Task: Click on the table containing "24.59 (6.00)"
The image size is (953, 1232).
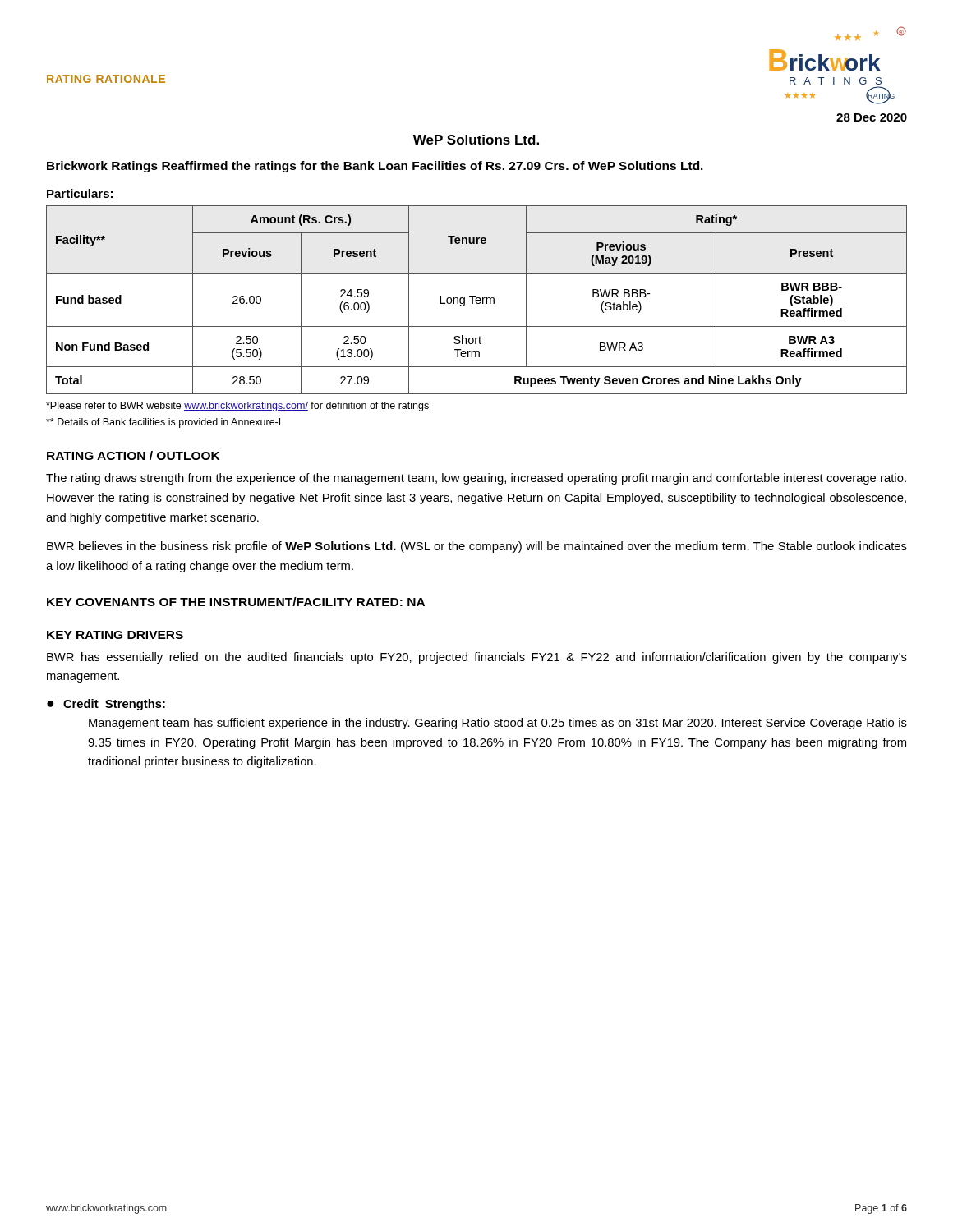Action: [x=476, y=300]
